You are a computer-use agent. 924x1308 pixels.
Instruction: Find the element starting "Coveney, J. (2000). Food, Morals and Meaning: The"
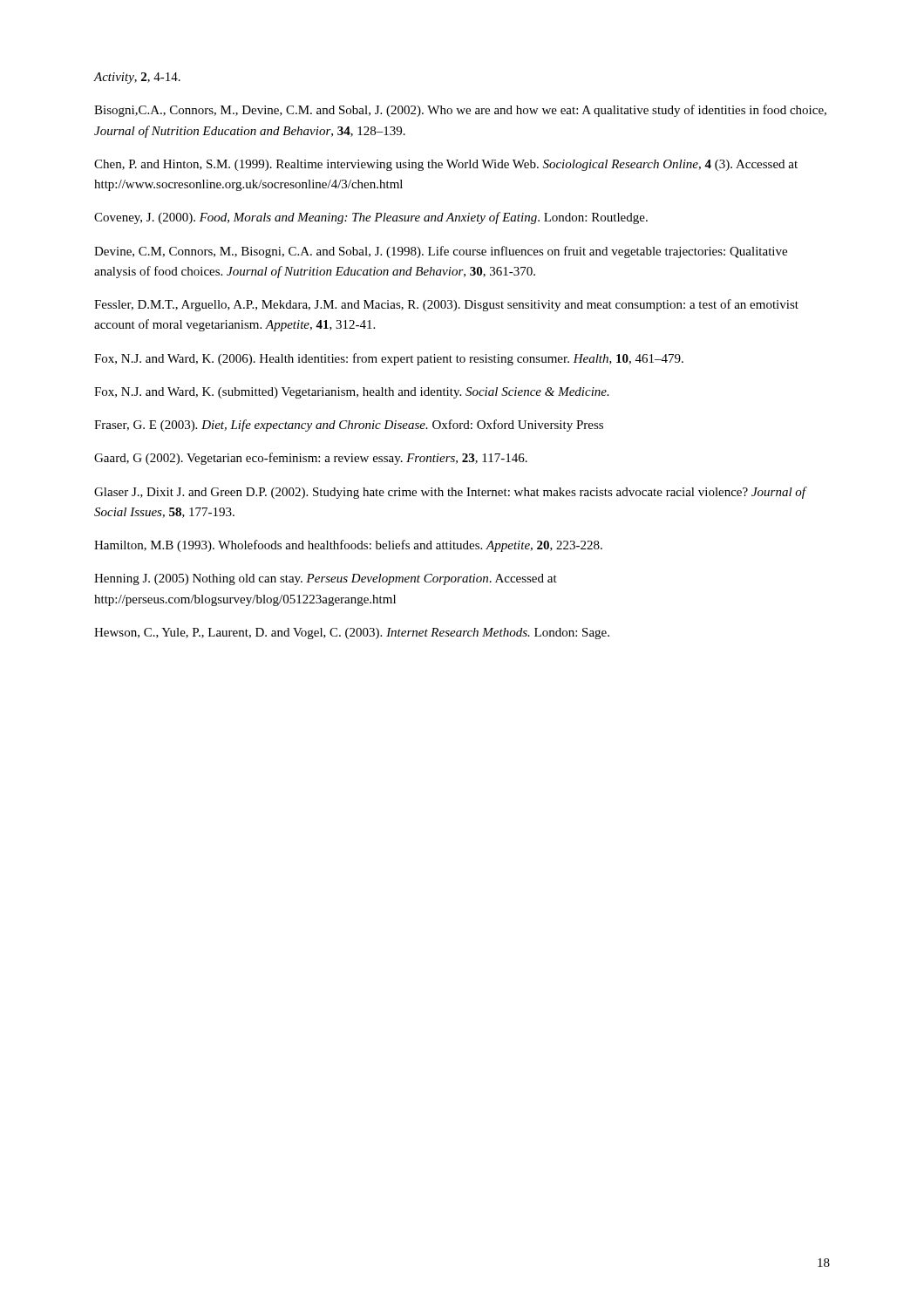click(x=462, y=218)
